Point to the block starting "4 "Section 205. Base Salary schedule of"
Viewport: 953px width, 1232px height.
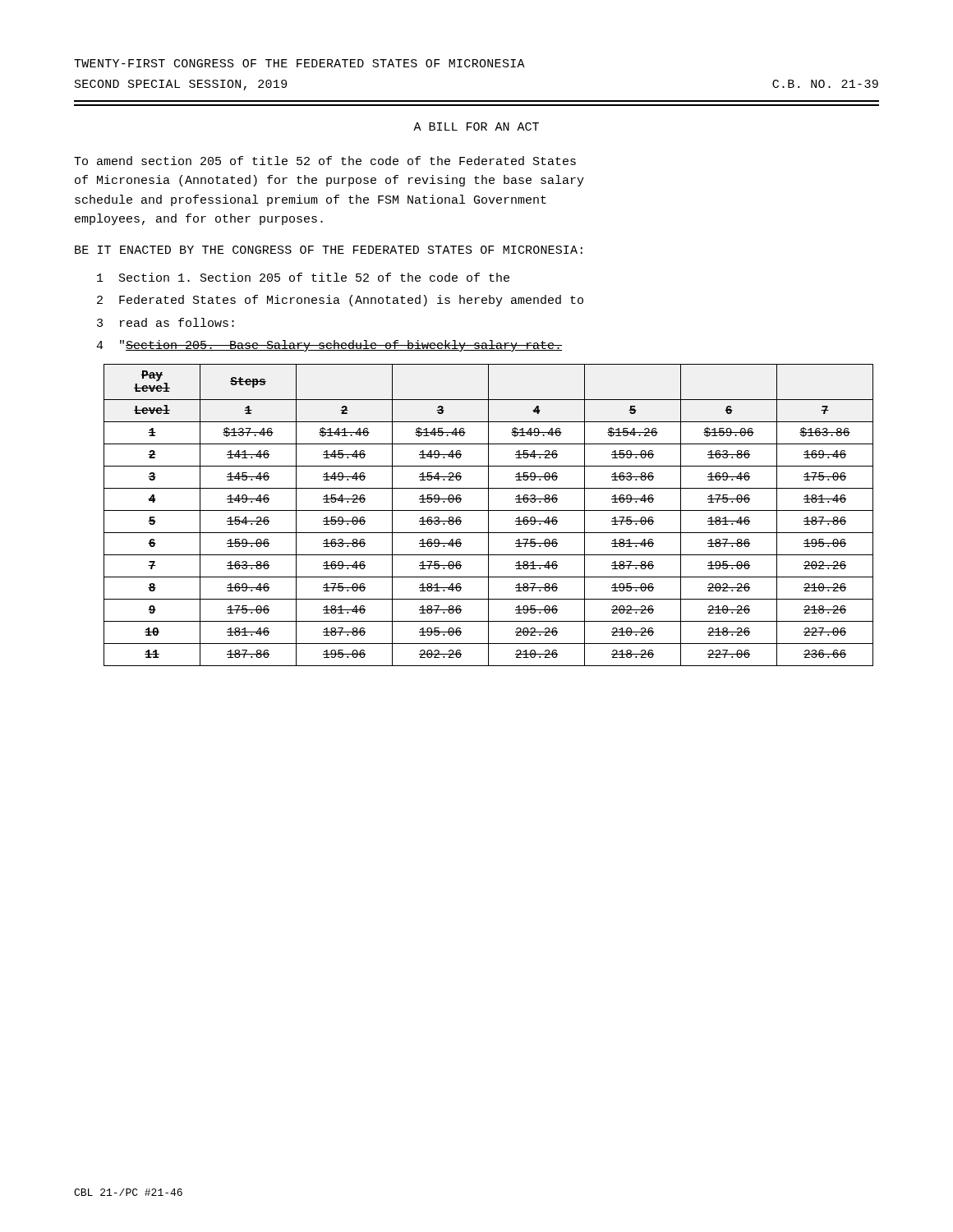click(476, 346)
